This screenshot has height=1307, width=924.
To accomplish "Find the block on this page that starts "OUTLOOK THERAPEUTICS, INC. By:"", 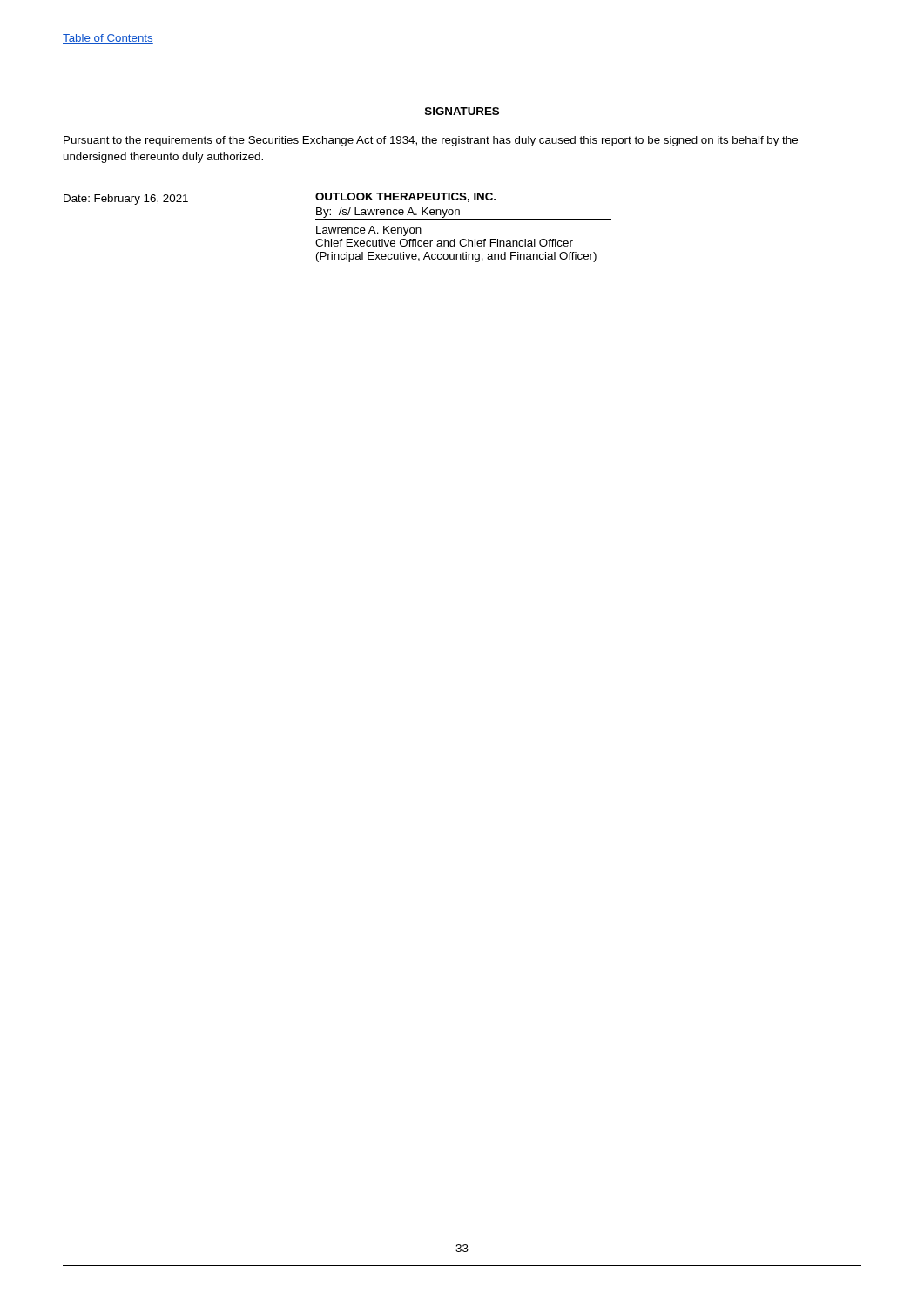I will point(588,226).
